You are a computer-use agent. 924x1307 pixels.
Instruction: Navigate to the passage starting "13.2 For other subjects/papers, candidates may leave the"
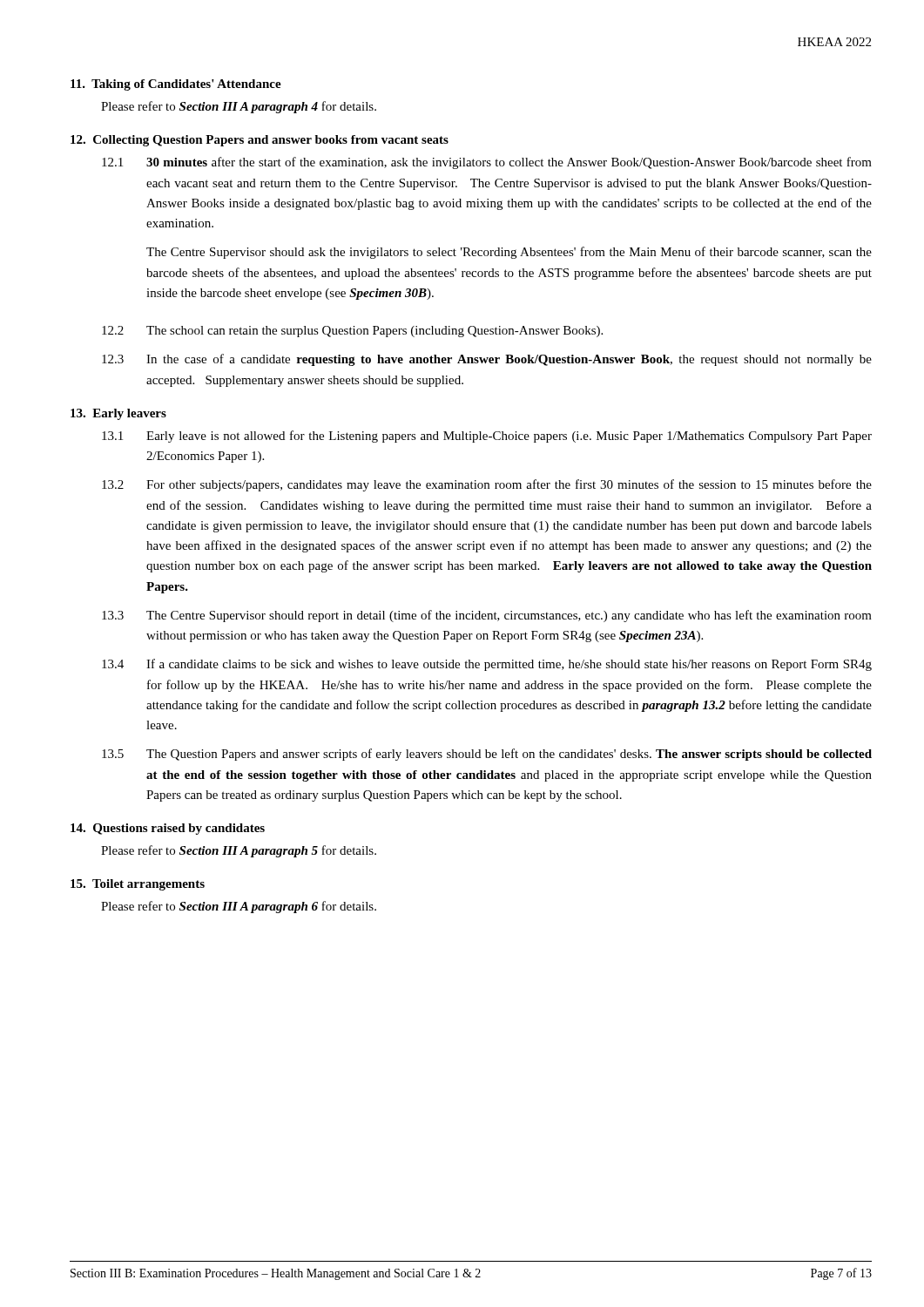(486, 536)
